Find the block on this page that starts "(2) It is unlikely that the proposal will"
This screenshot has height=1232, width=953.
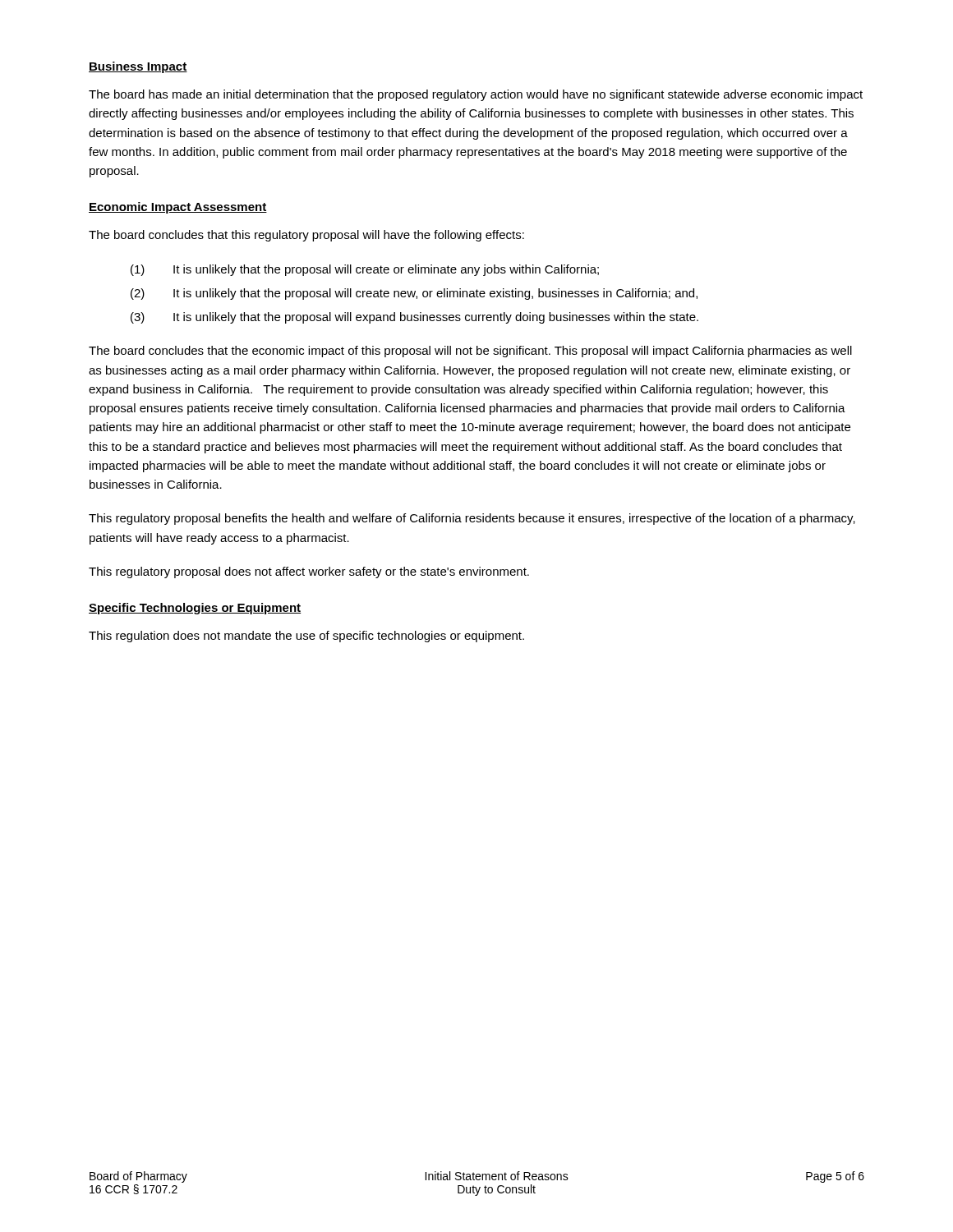pos(493,293)
